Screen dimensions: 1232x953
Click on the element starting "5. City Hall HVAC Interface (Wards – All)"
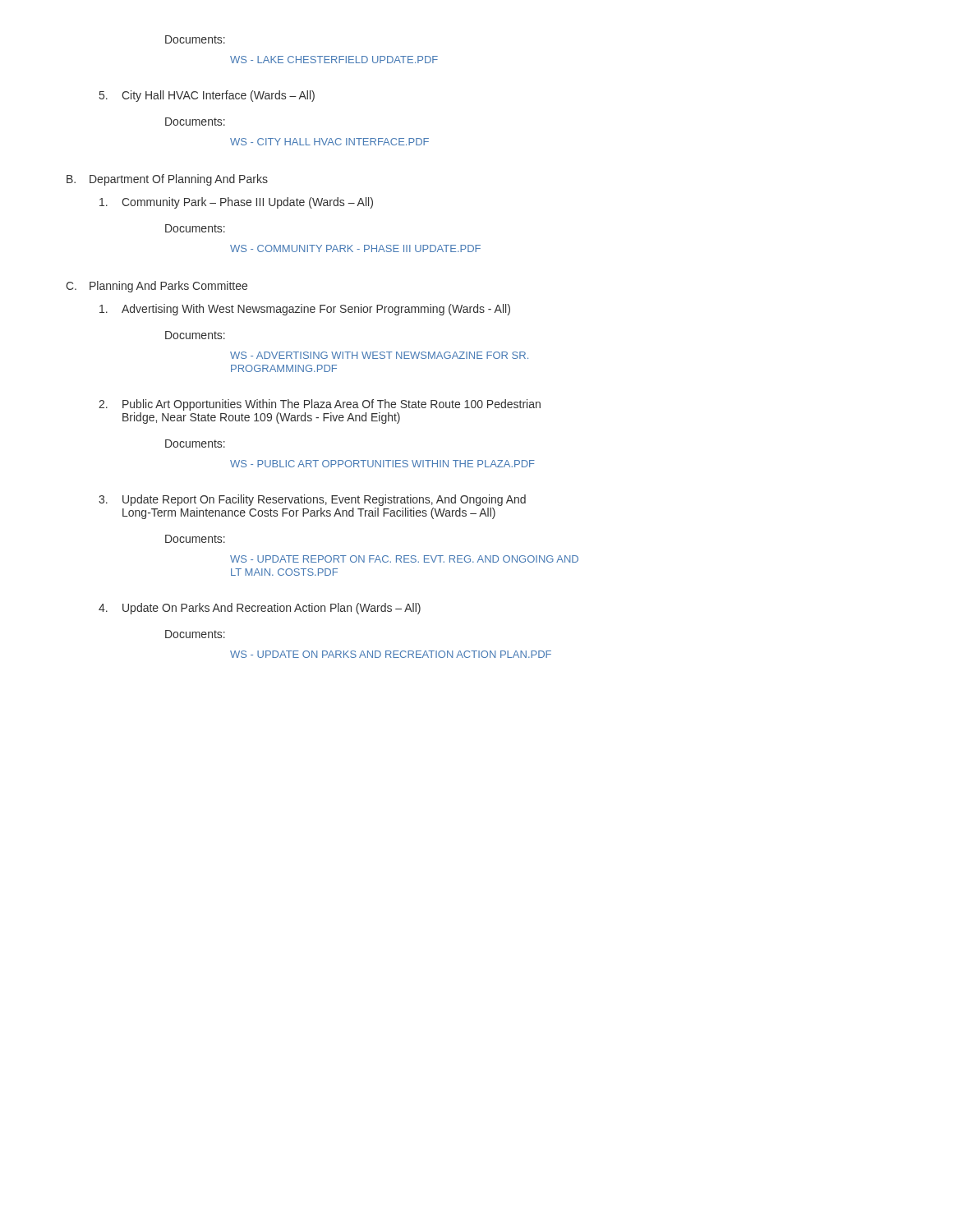click(207, 95)
